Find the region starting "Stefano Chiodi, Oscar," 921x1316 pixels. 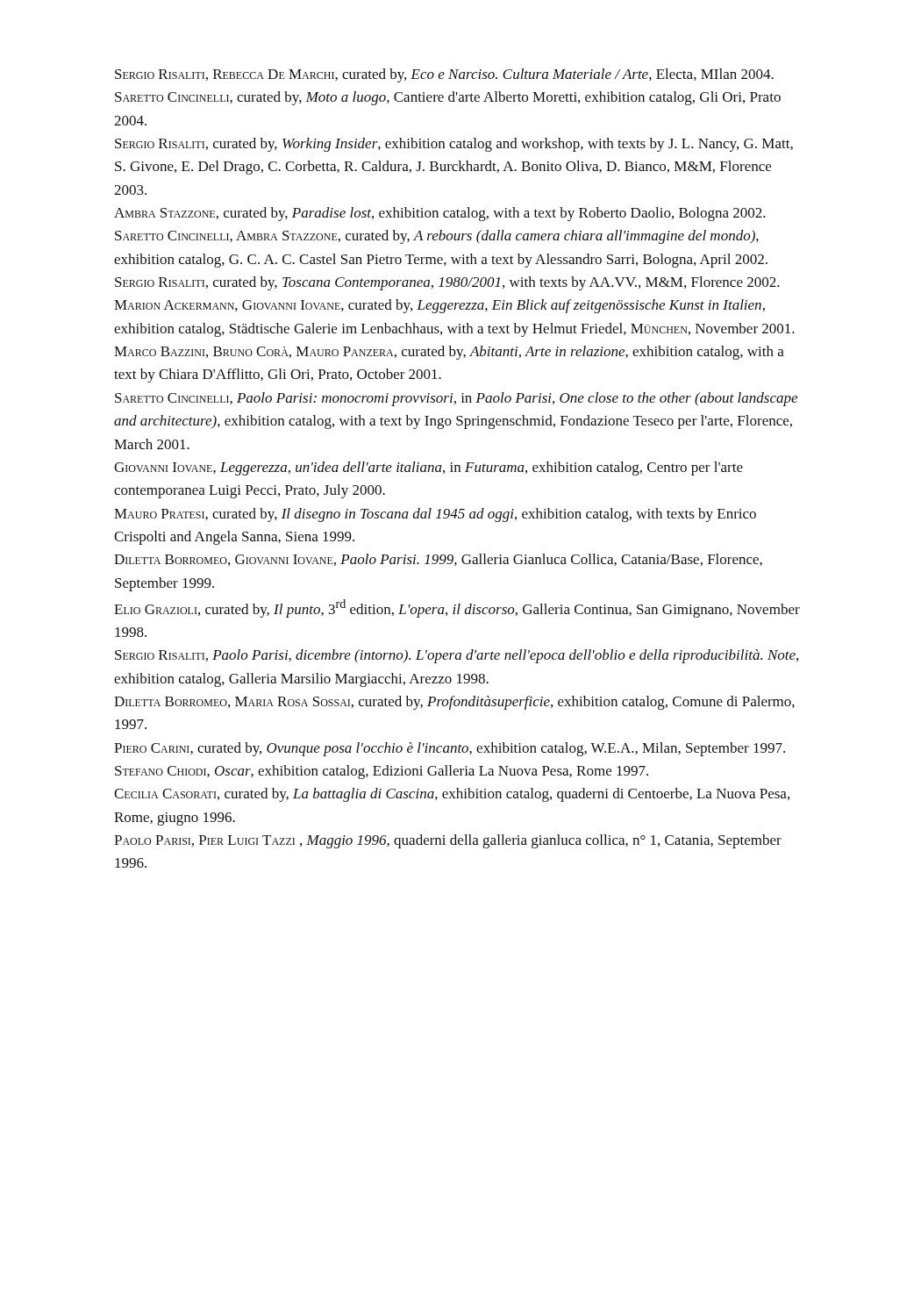382,771
